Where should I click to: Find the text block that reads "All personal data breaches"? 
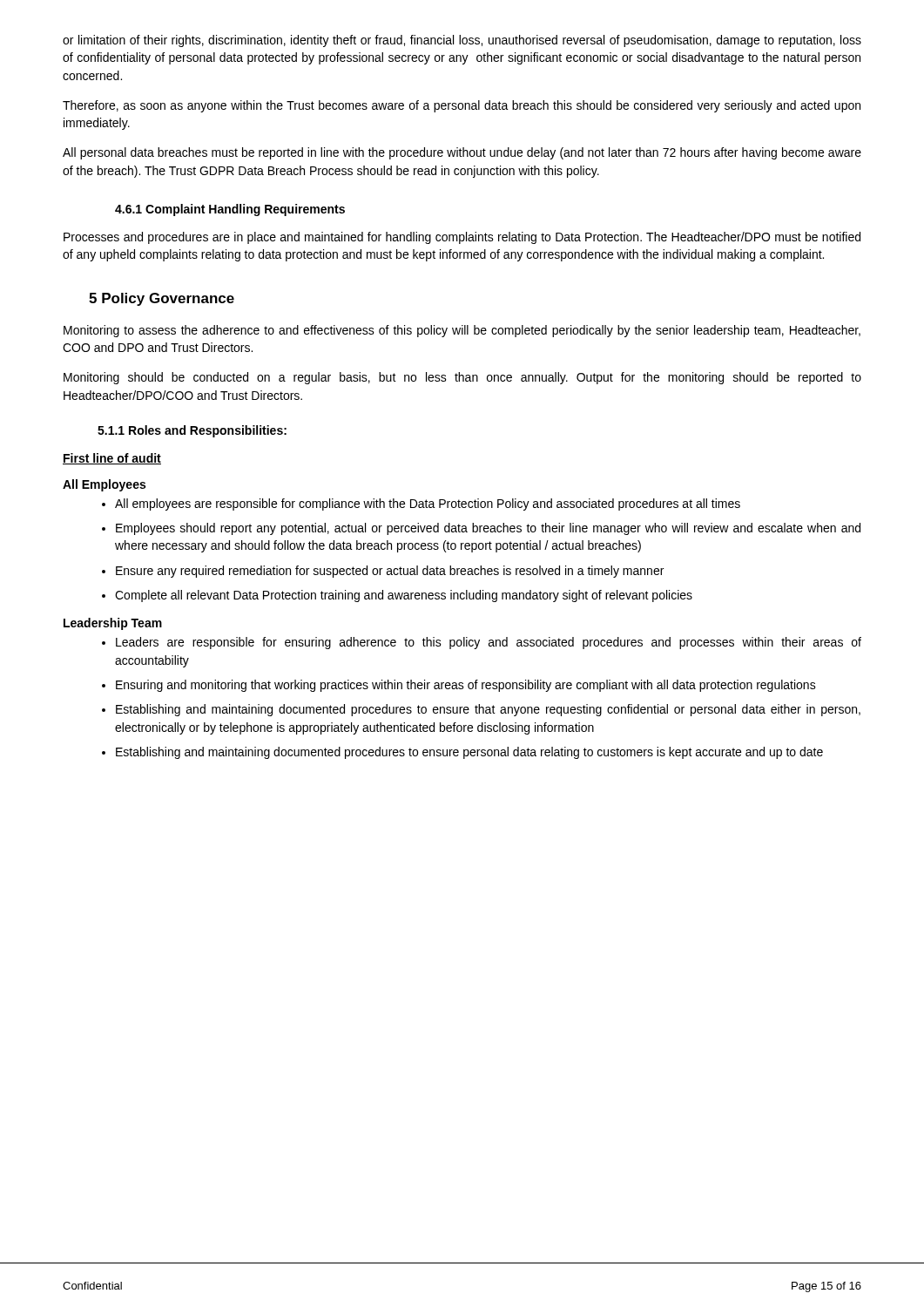pyautogui.click(x=462, y=162)
